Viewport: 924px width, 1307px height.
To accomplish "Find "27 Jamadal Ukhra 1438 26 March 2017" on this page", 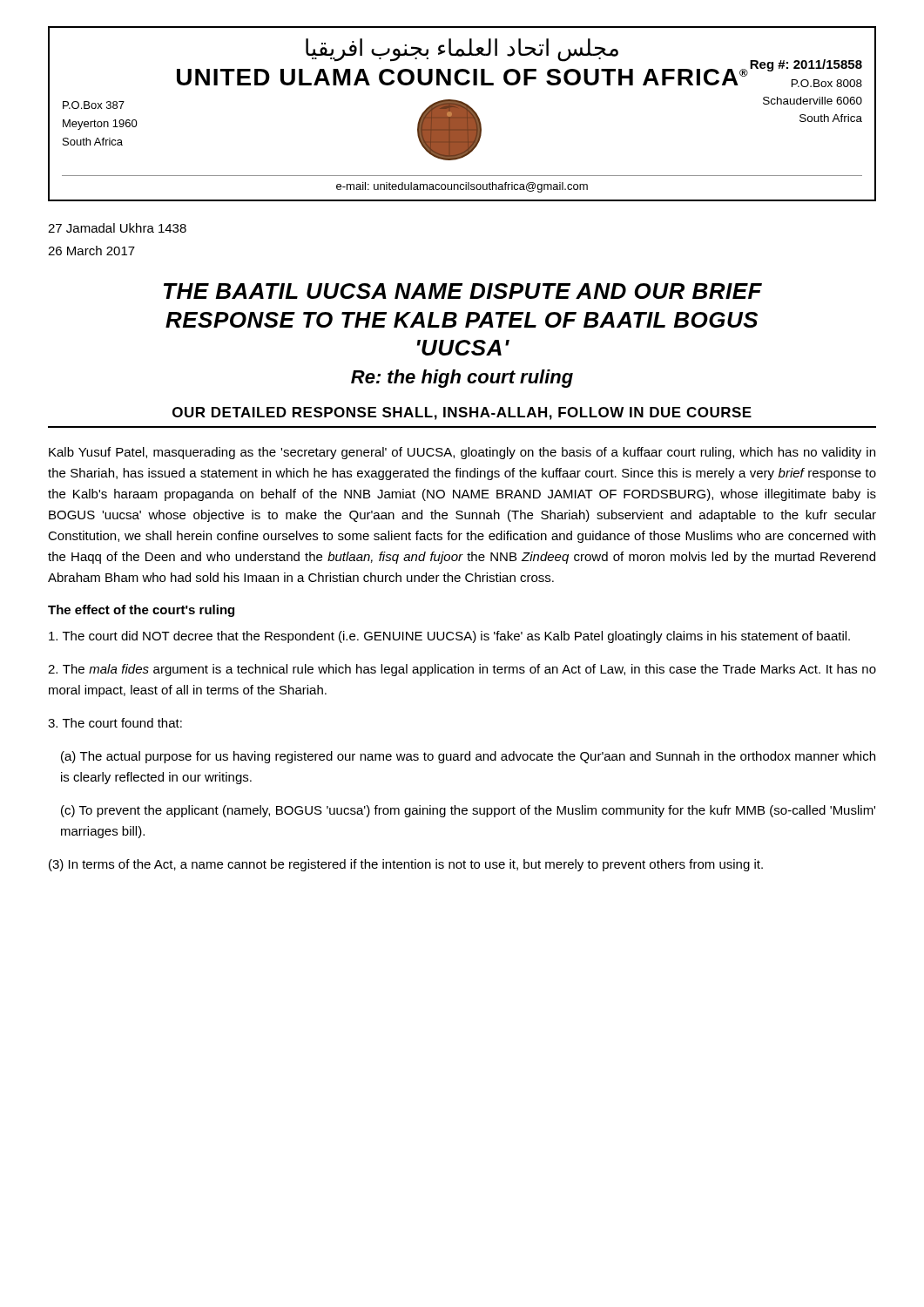I will 117,239.
